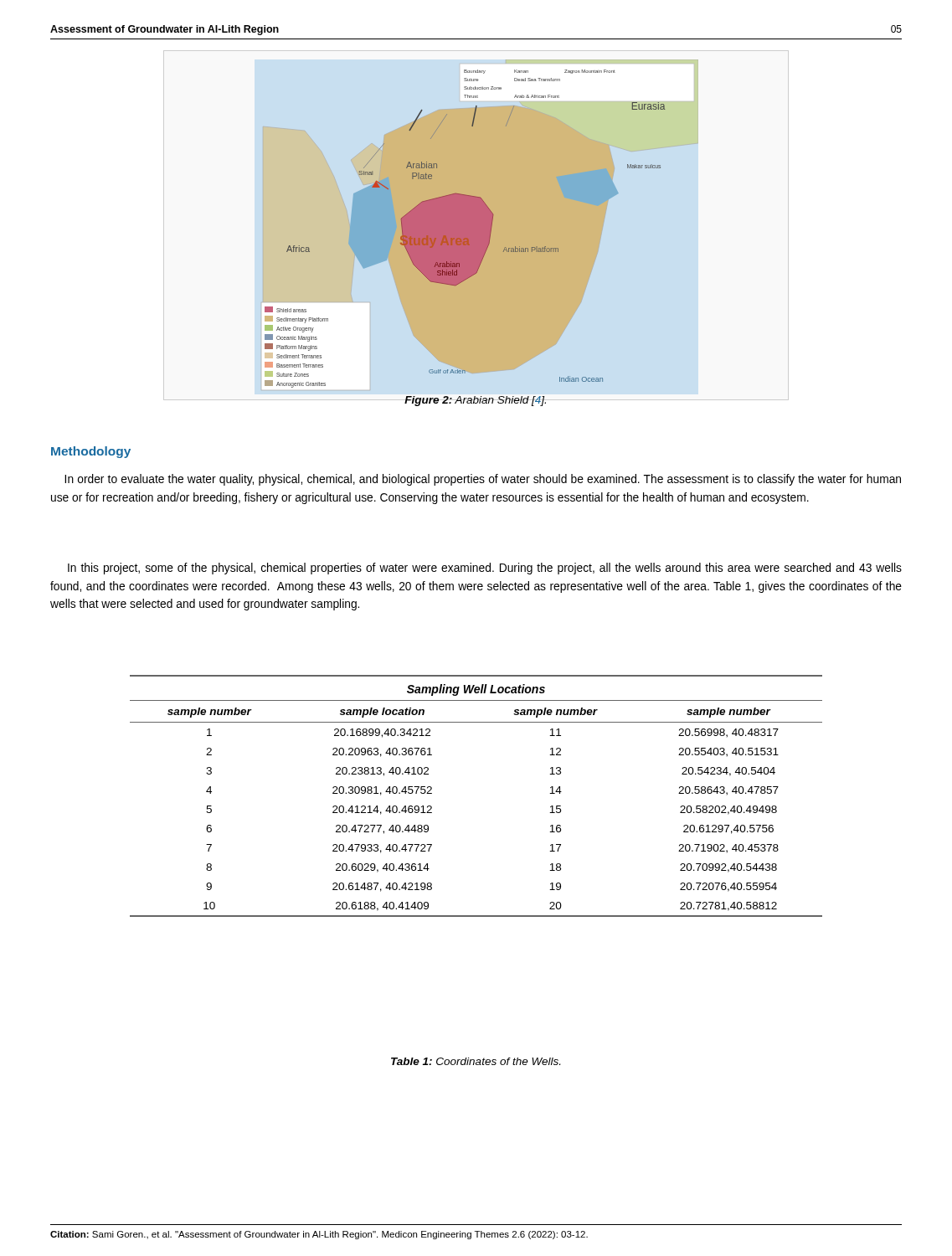Find the caption on this page that starts "Table 1: Coordinates"

point(476,1061)
